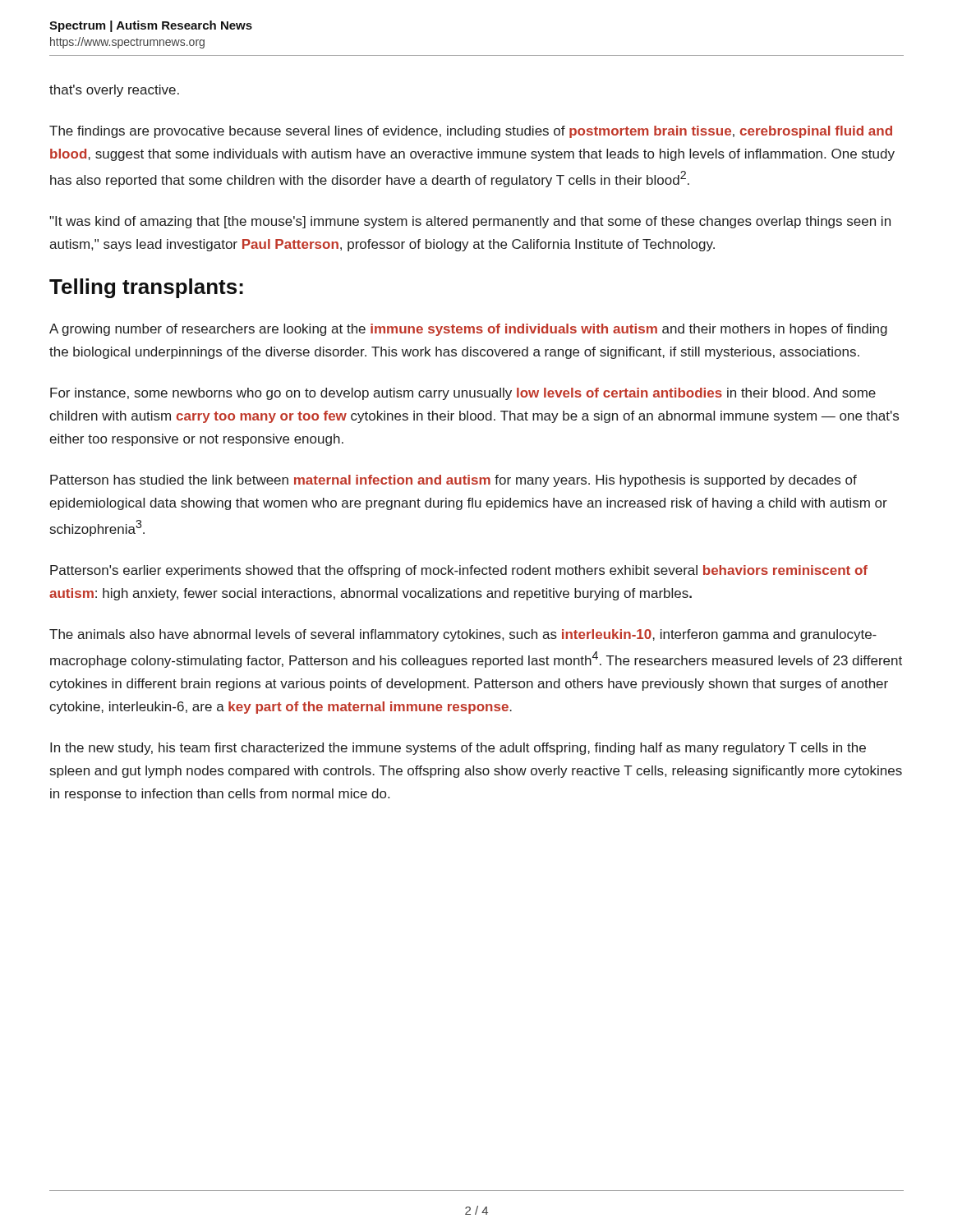This screenshot has width=953, height=1232.
Task: Where is the passage that starts ""It was kind of amazing that"?
Action: pyautogui.click(x=470, y=233)
